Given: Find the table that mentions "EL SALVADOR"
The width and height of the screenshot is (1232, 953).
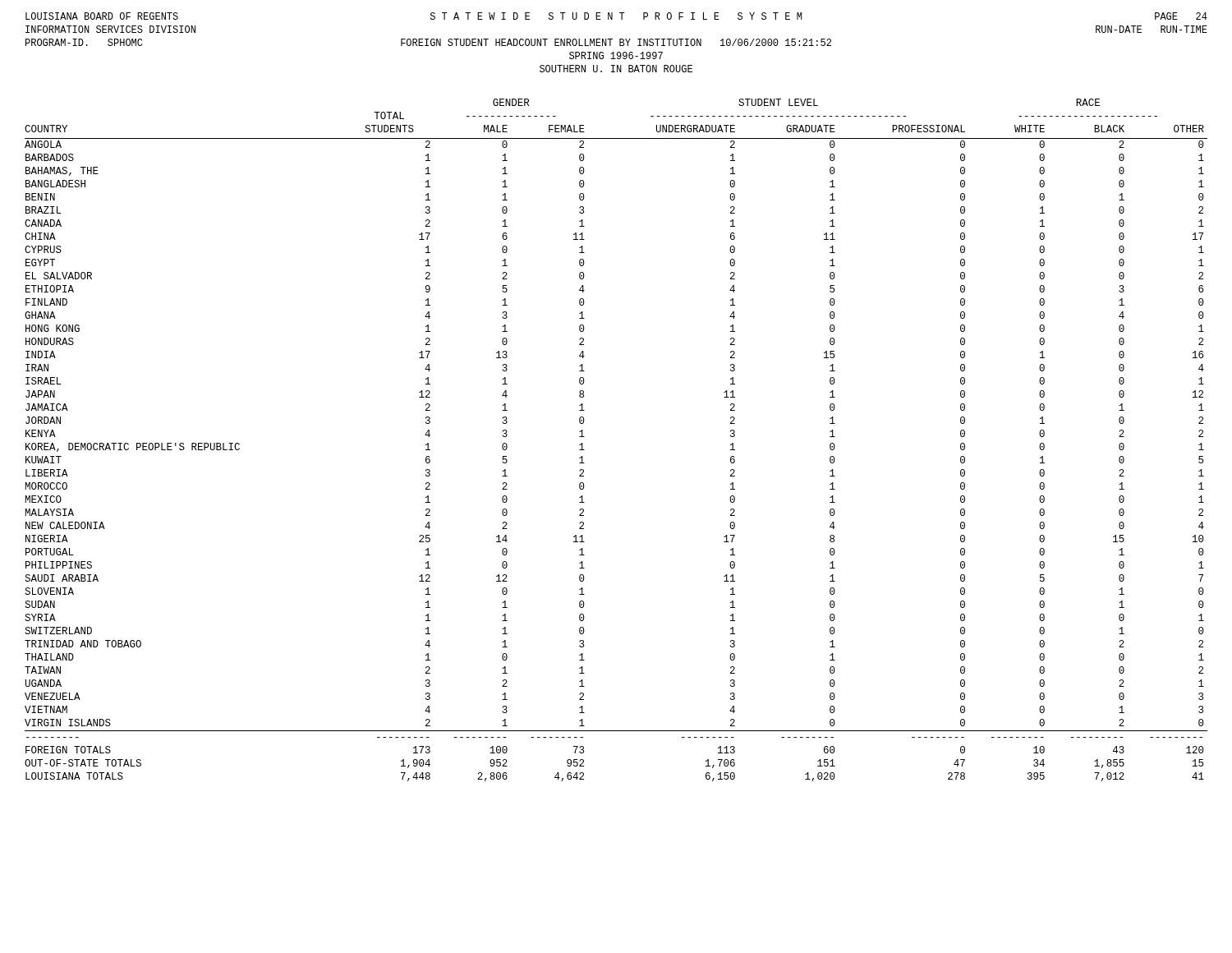Looking at the screenshot, I should 616,440.
